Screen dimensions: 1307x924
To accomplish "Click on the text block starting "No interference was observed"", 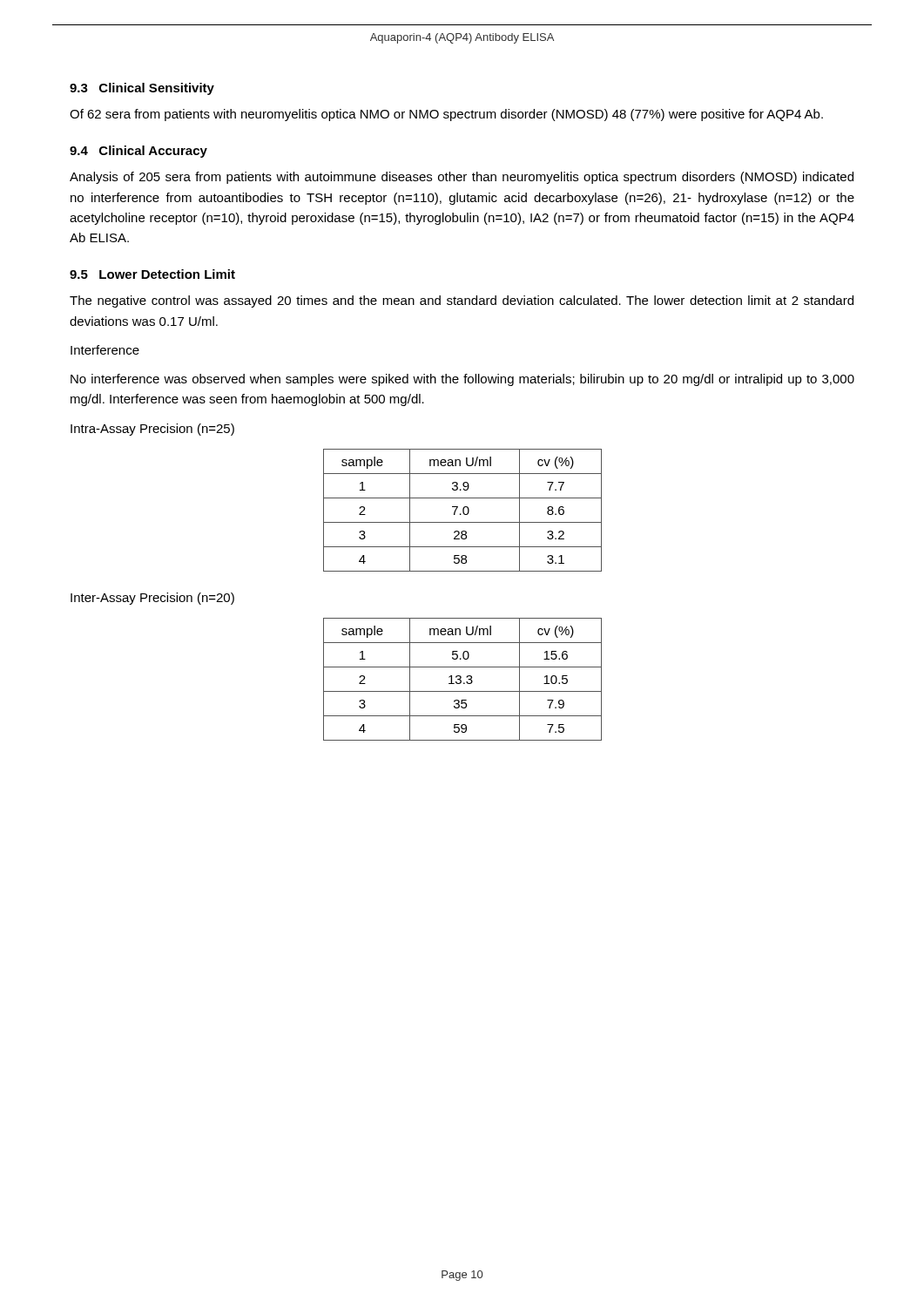I will point(462,389).
